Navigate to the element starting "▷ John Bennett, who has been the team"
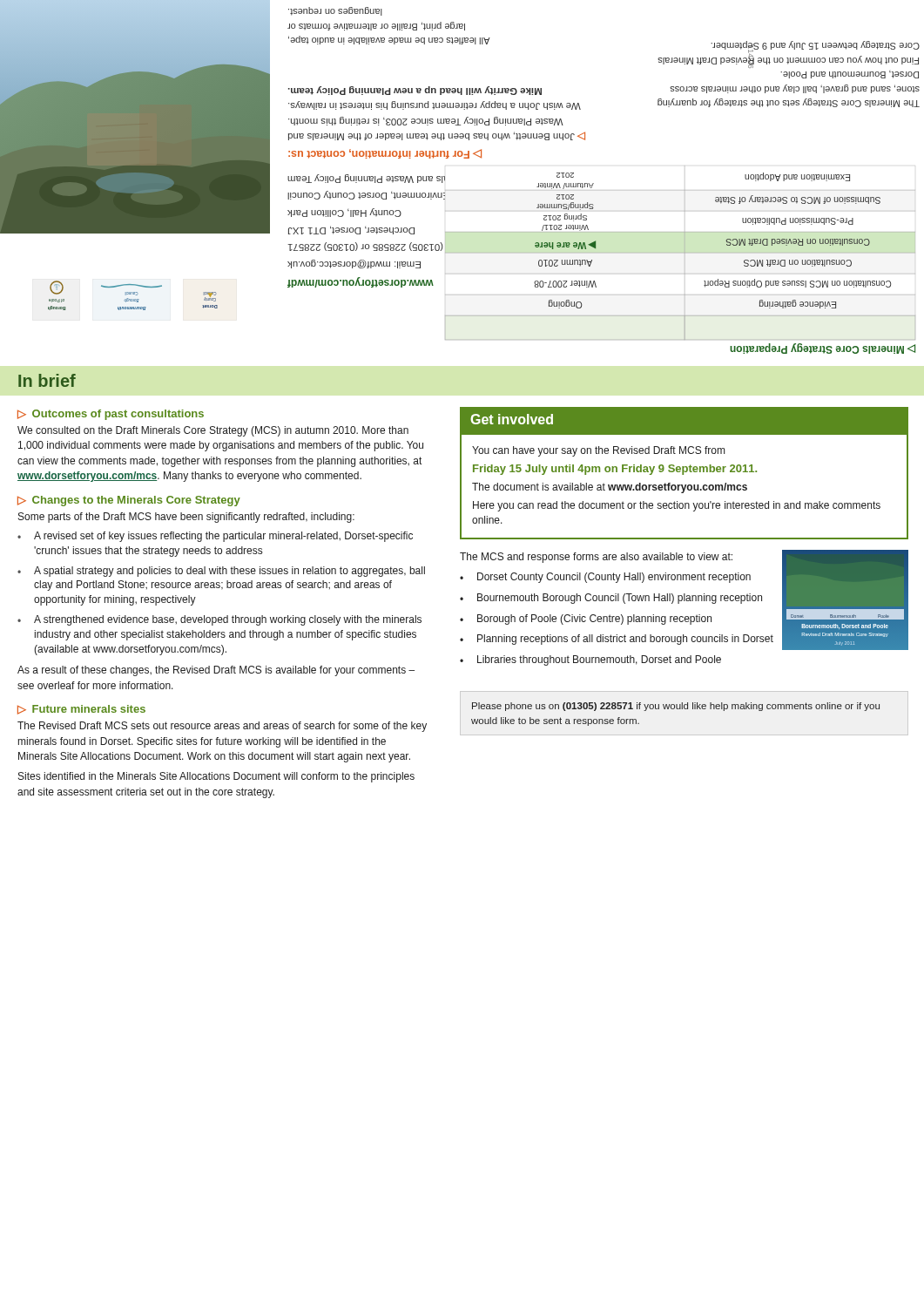 coord(436,114)
